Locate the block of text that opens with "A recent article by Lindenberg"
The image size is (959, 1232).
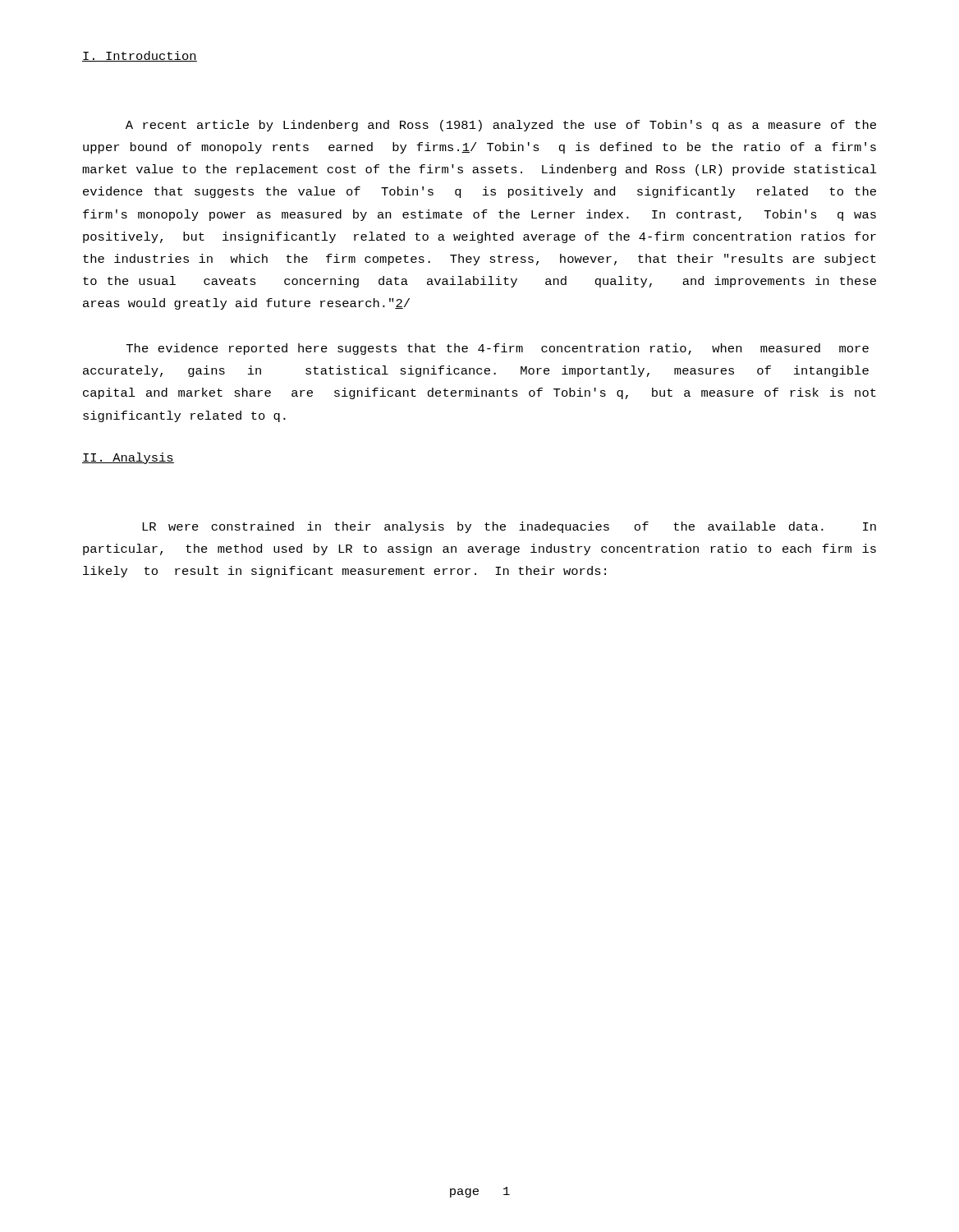480,215
